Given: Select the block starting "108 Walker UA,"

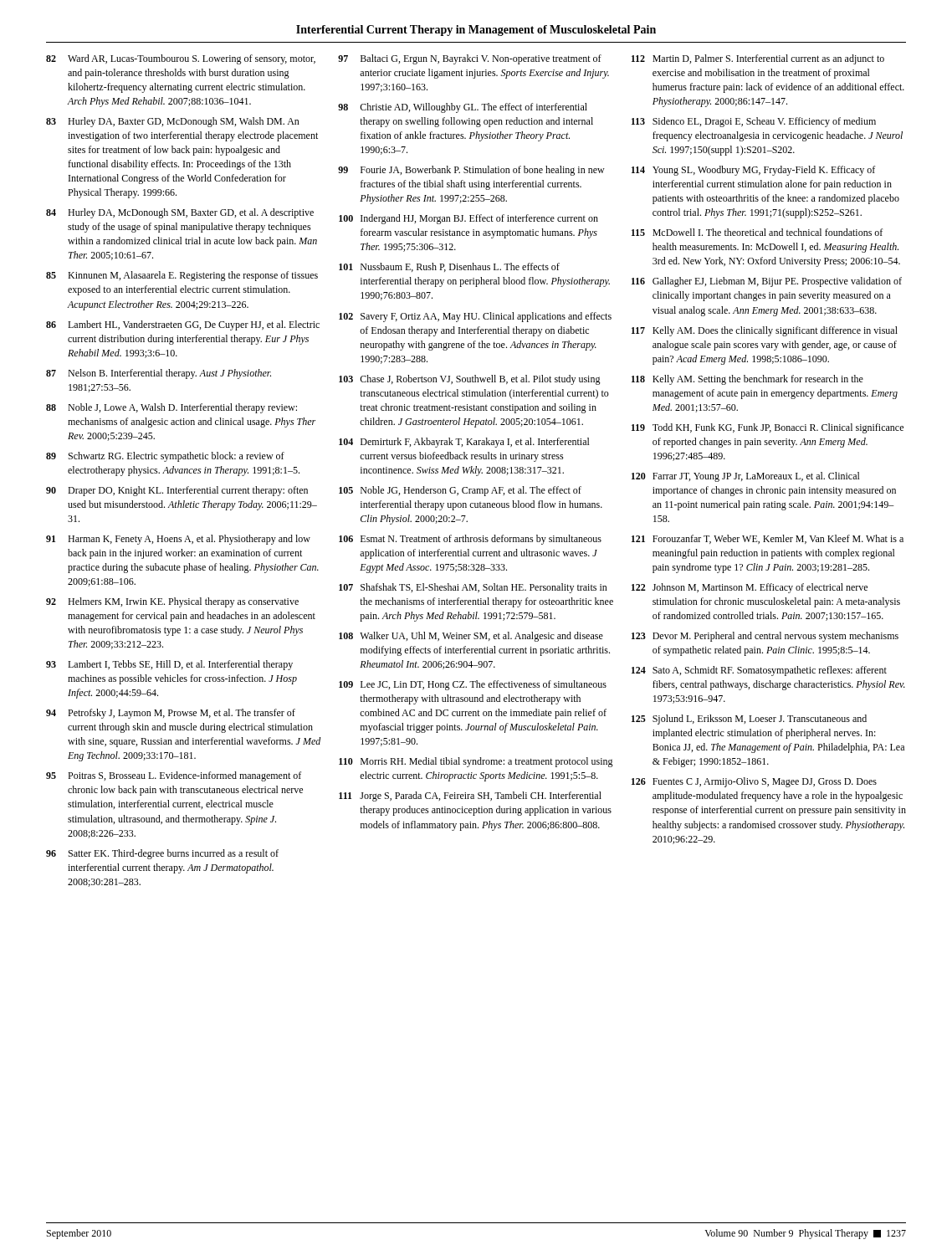Looking at the screenshot, I should click(x=476, y=651).
